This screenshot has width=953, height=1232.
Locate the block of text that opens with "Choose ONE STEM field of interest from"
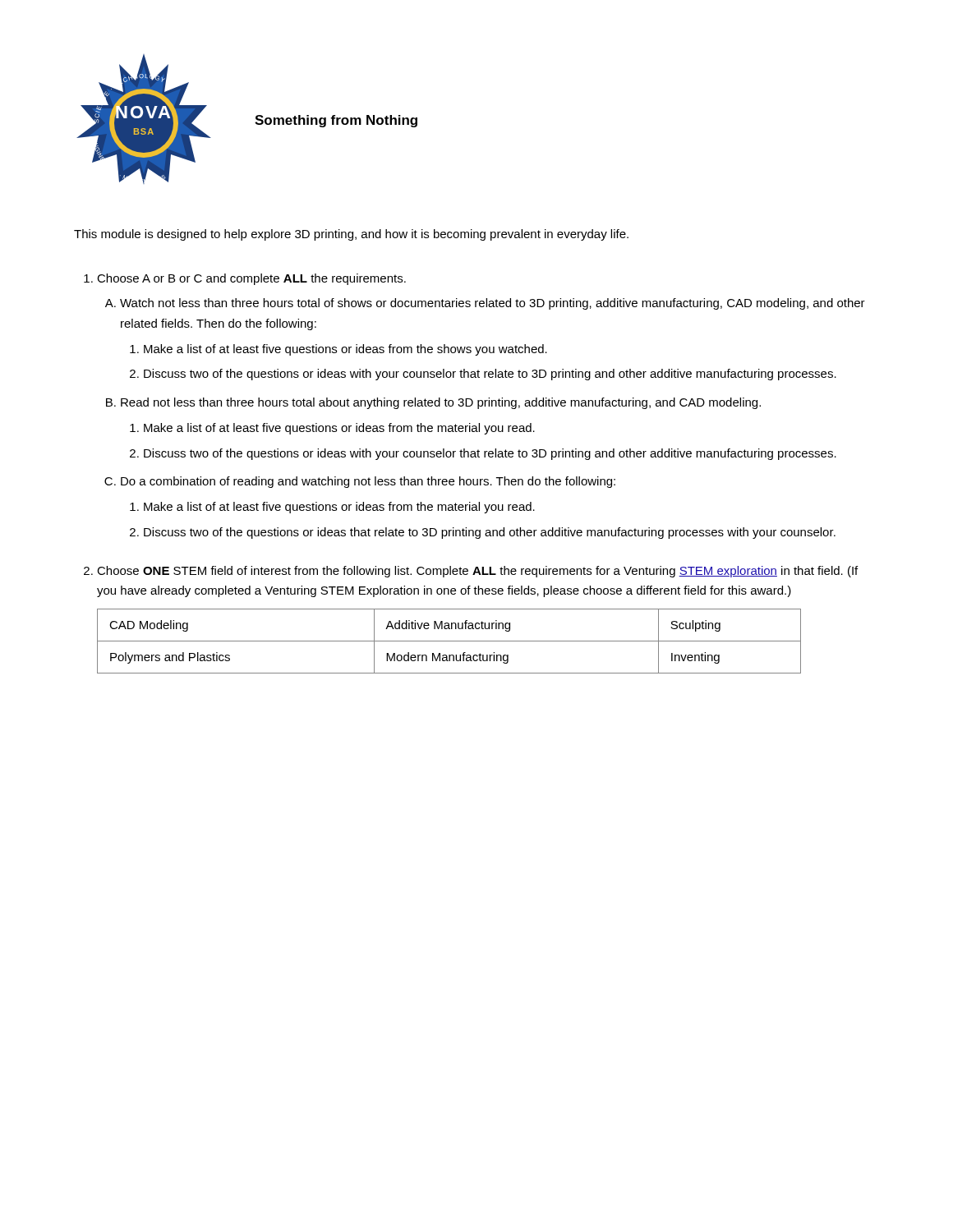coord(488,618)
